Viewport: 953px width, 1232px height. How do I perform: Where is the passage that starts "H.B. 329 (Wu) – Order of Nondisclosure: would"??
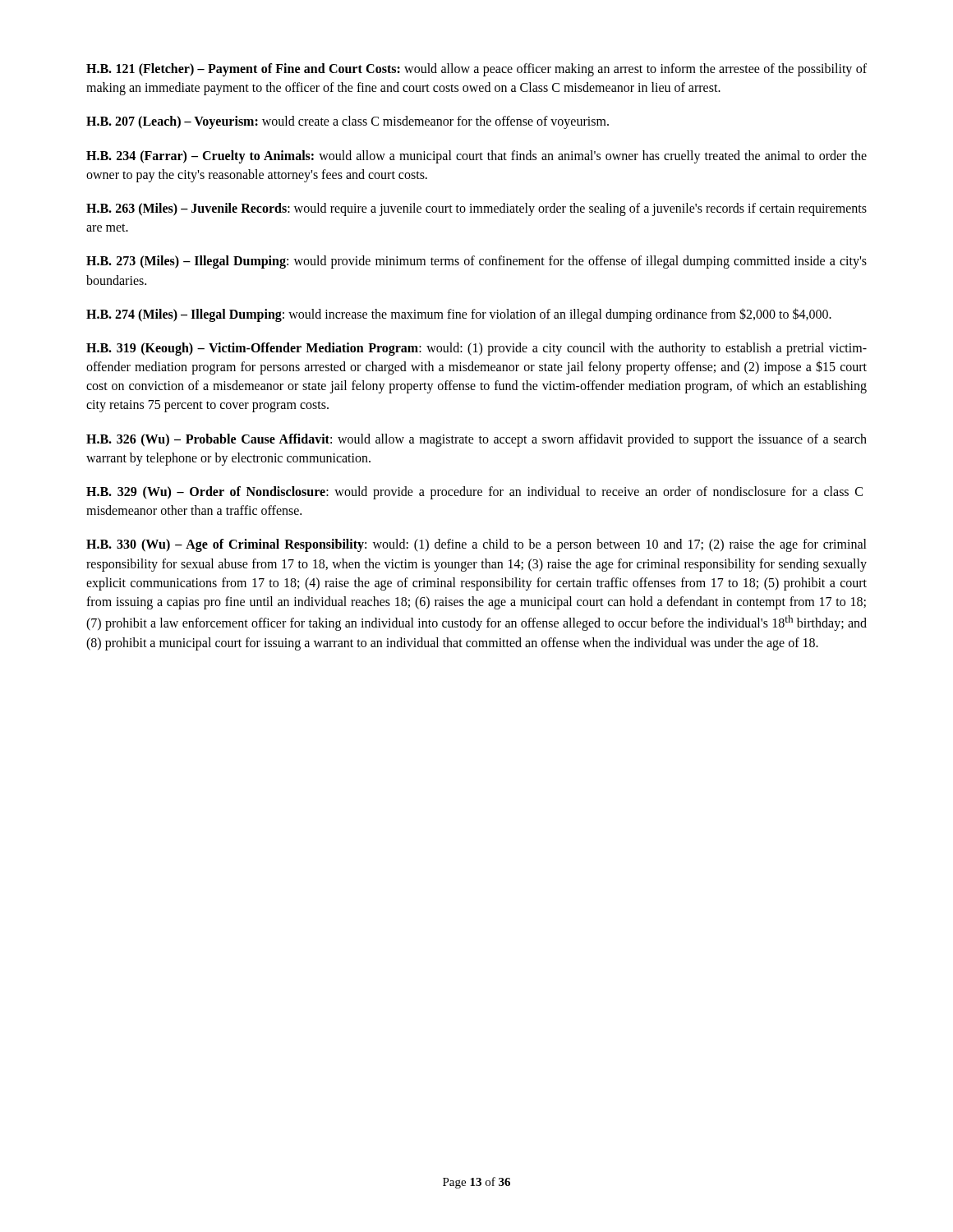point(476,501)
